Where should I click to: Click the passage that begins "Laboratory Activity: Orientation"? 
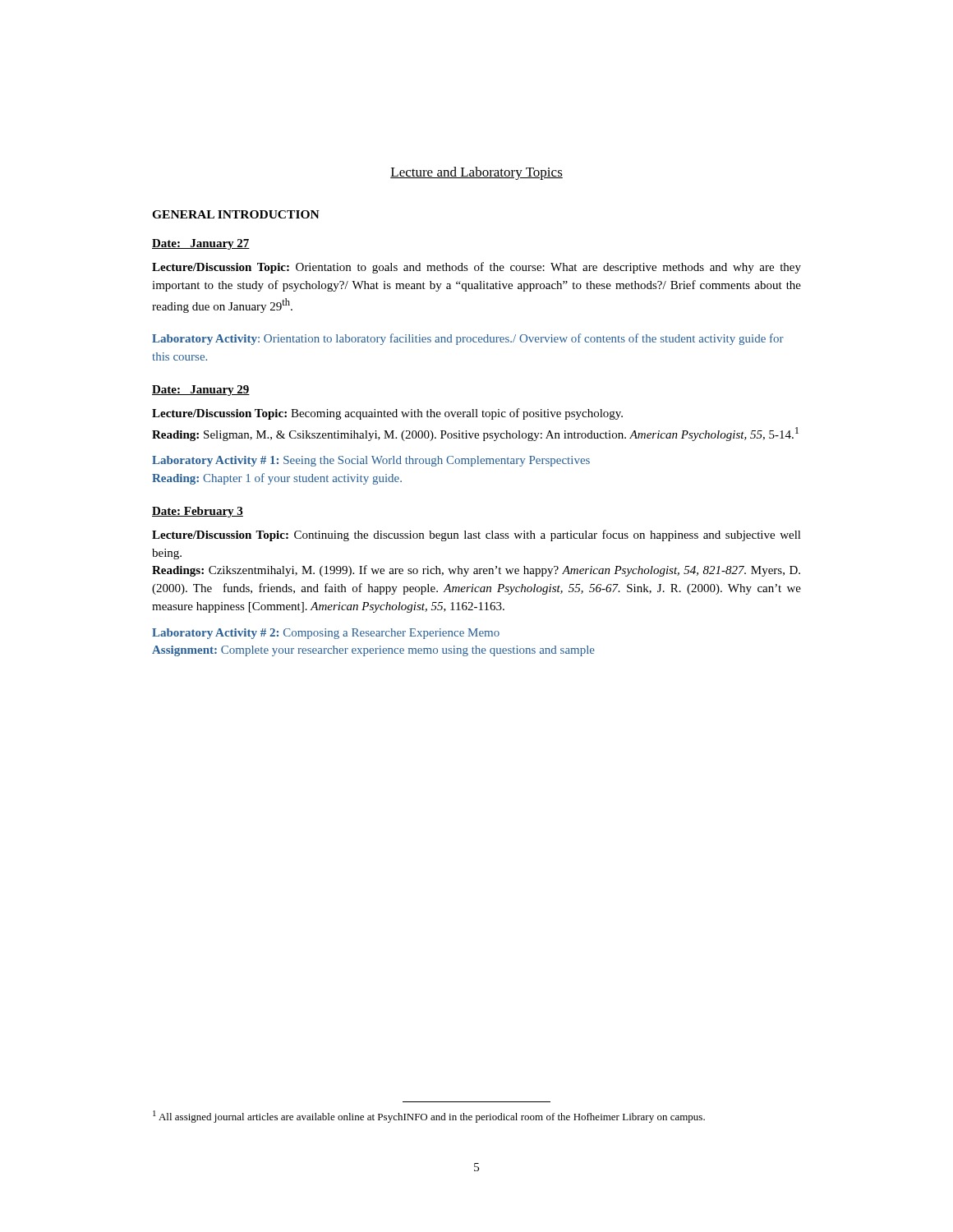point(468,348)
